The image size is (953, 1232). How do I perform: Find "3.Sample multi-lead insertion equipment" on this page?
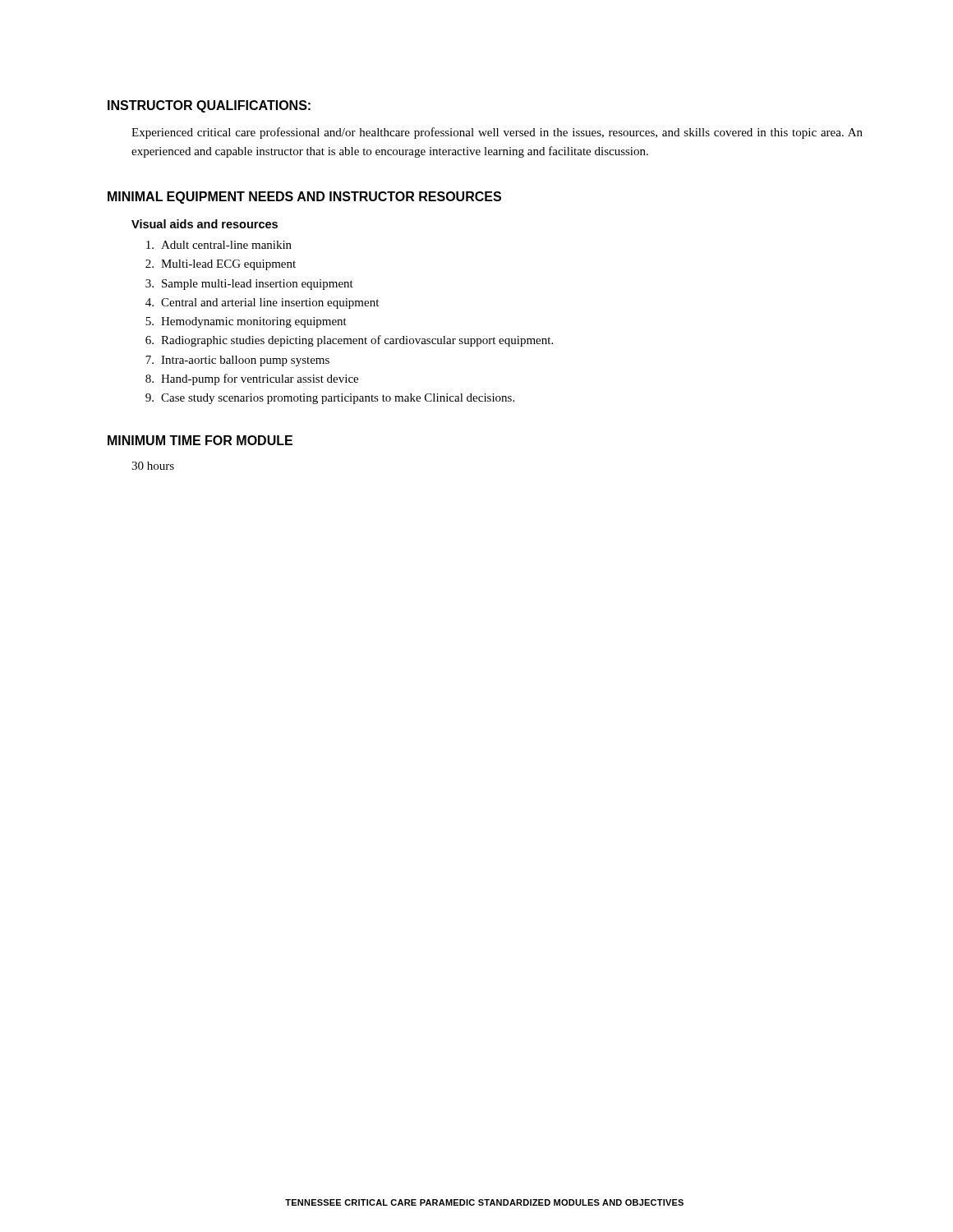tap(242, 283)
